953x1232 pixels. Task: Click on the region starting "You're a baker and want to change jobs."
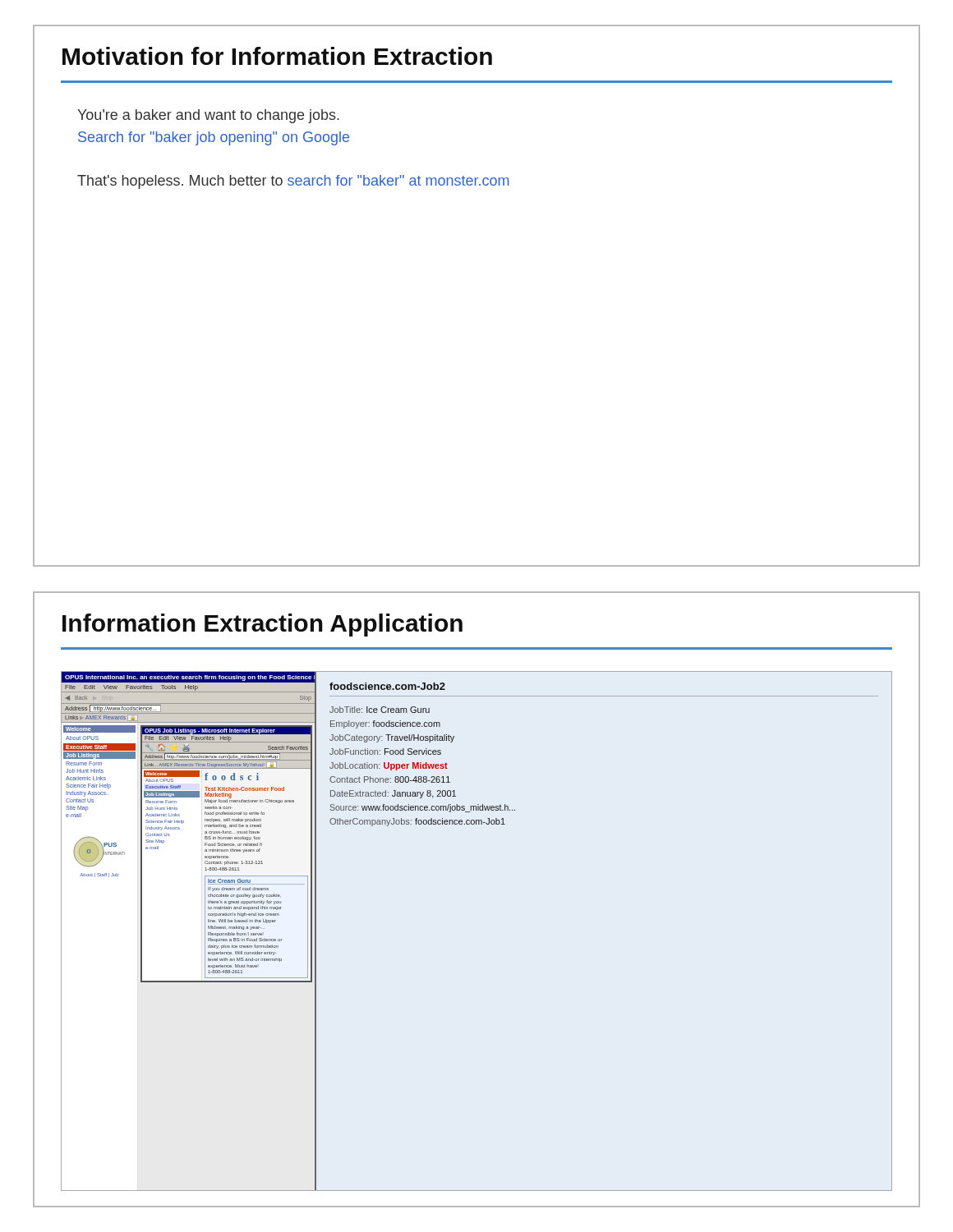pos(214,126)
